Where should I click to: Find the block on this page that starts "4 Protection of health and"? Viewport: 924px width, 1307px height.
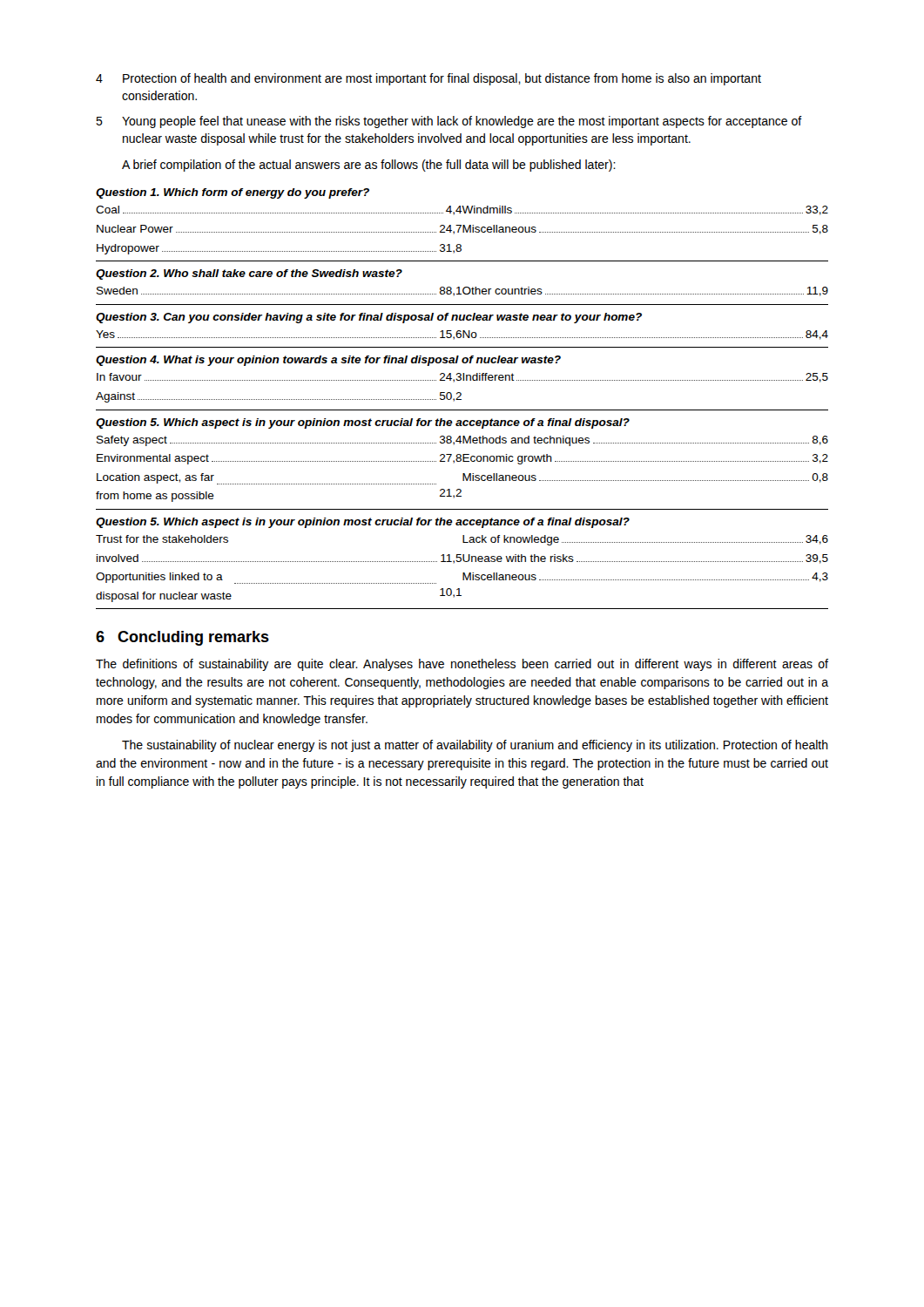coord(462,87)
